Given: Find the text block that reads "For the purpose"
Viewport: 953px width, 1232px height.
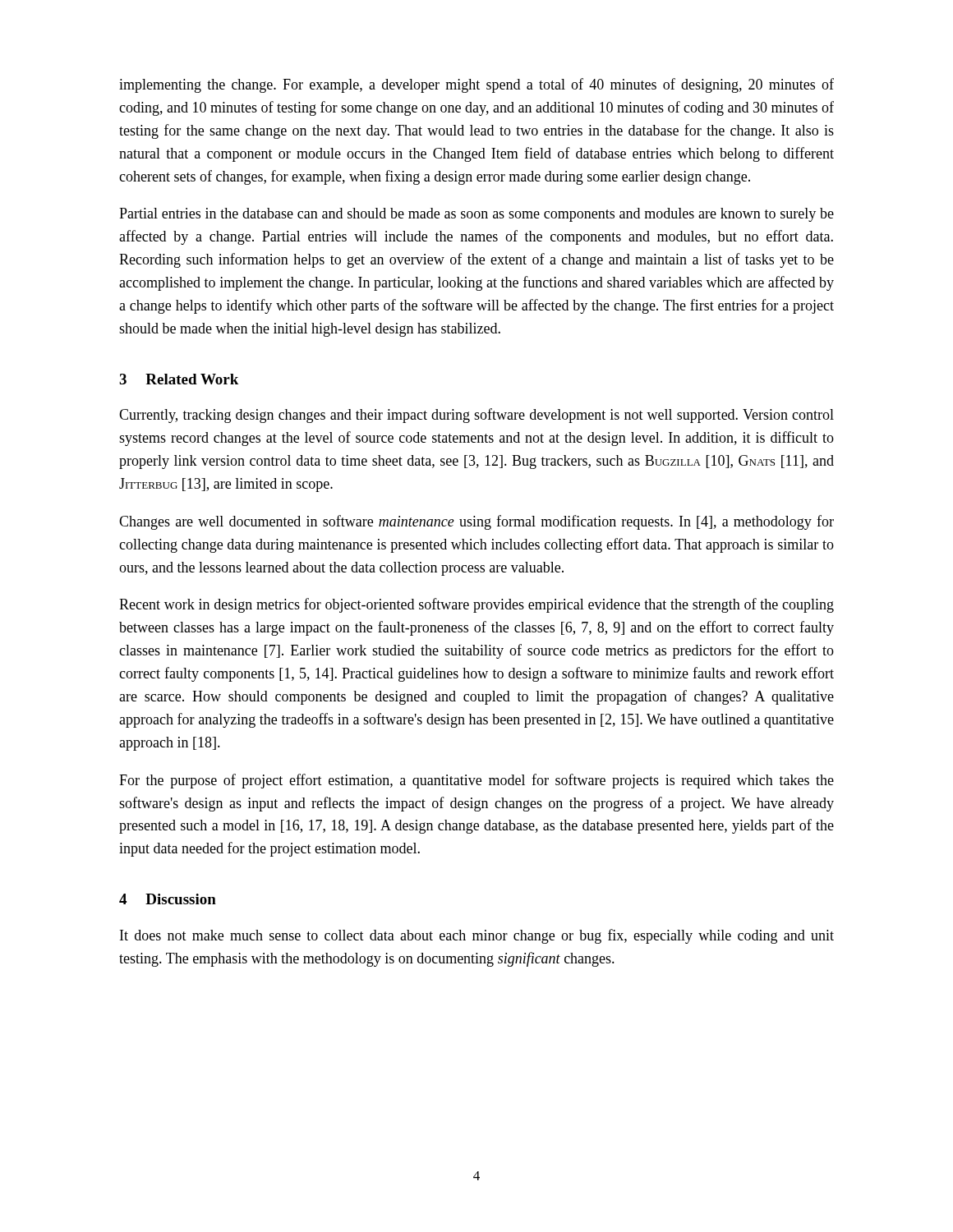Looking at the screenshot, I should [x=476, y=815].
